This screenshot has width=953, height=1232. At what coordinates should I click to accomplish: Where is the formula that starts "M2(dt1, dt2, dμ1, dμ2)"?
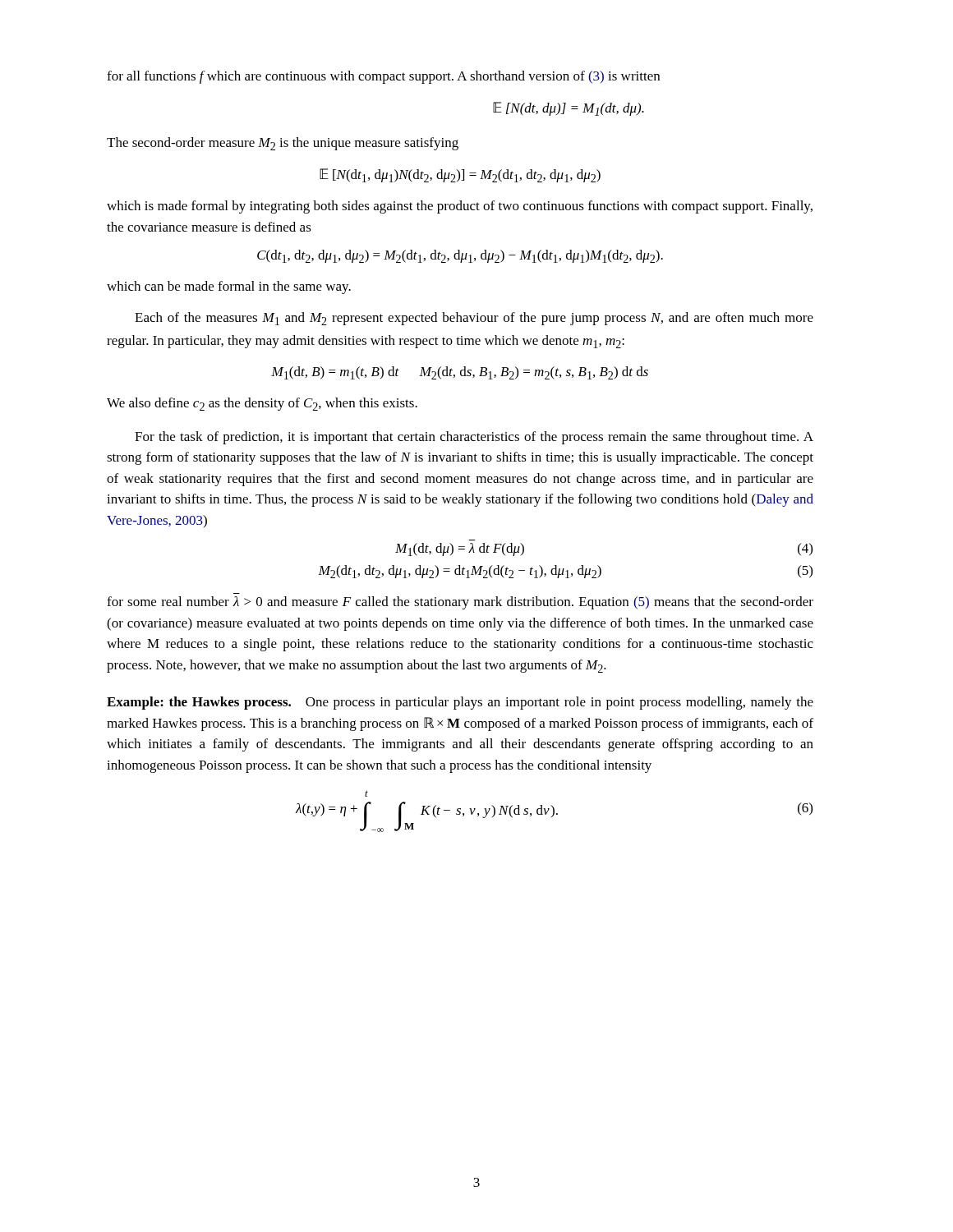pyautogui.click(x=566, y=572)
